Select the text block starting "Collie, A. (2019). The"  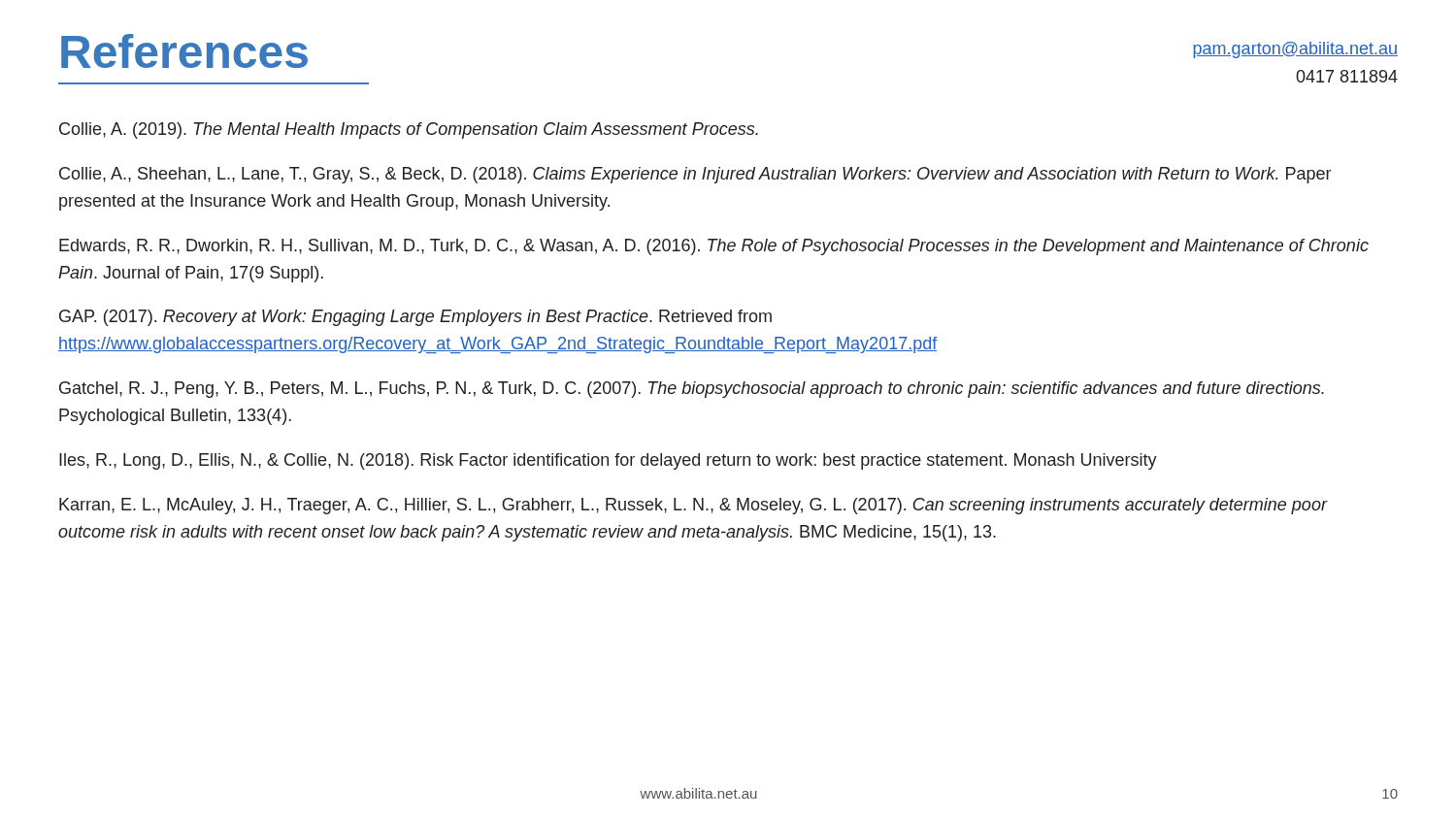[409, 129]
